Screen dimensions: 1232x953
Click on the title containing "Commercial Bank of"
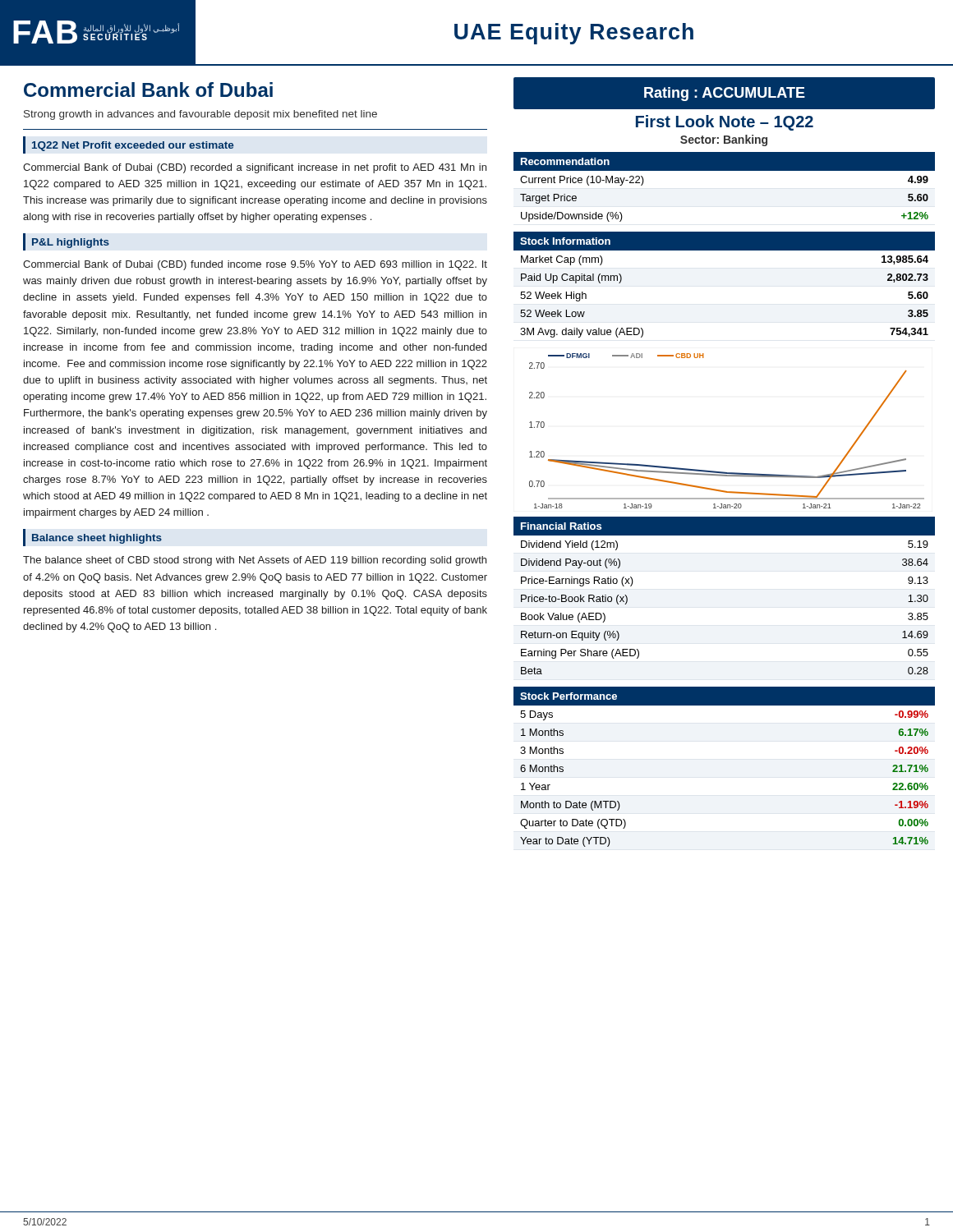pyautogui.click(x=148, y=90)
